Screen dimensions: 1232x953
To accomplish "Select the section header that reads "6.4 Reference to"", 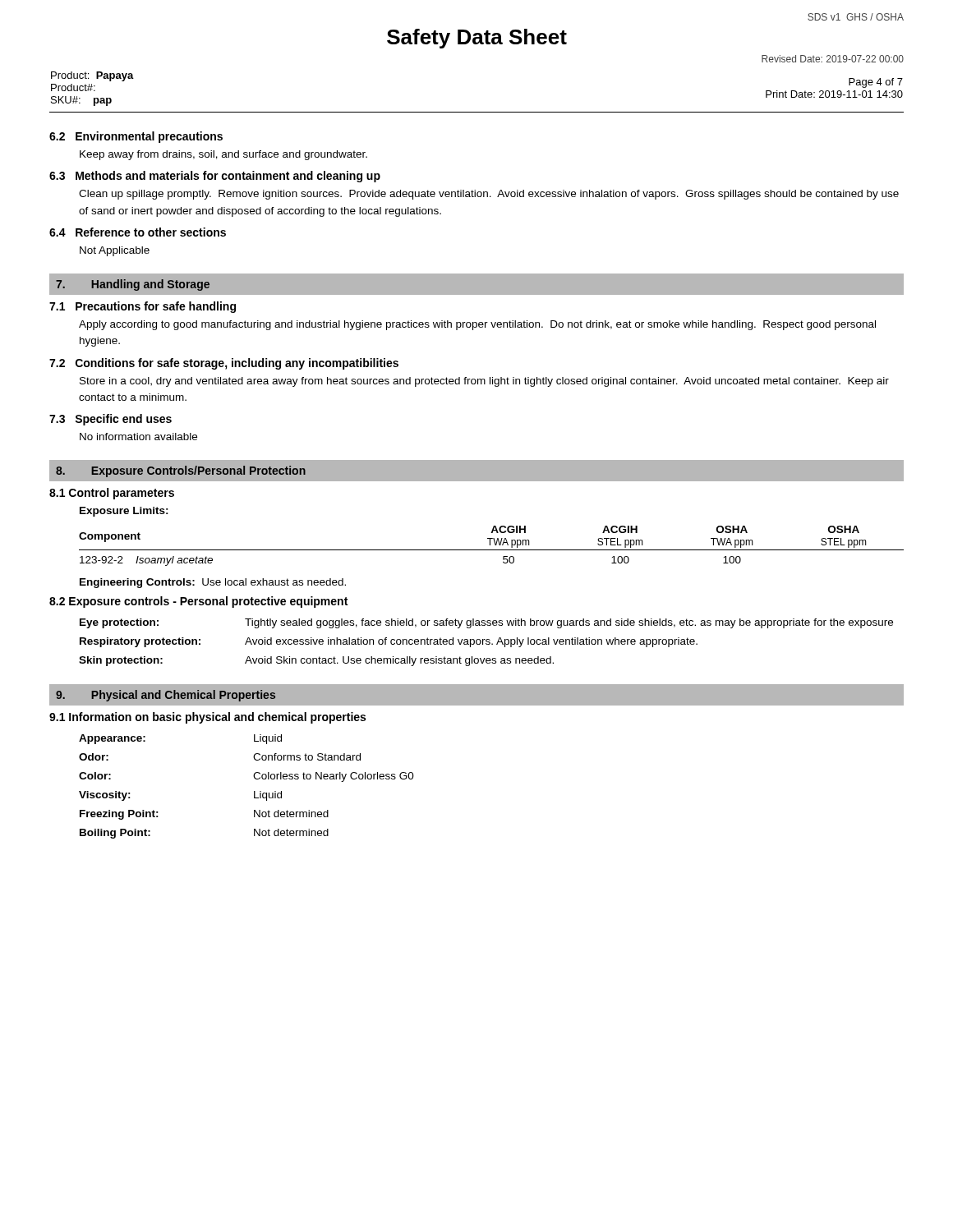I will pos(138,232).
